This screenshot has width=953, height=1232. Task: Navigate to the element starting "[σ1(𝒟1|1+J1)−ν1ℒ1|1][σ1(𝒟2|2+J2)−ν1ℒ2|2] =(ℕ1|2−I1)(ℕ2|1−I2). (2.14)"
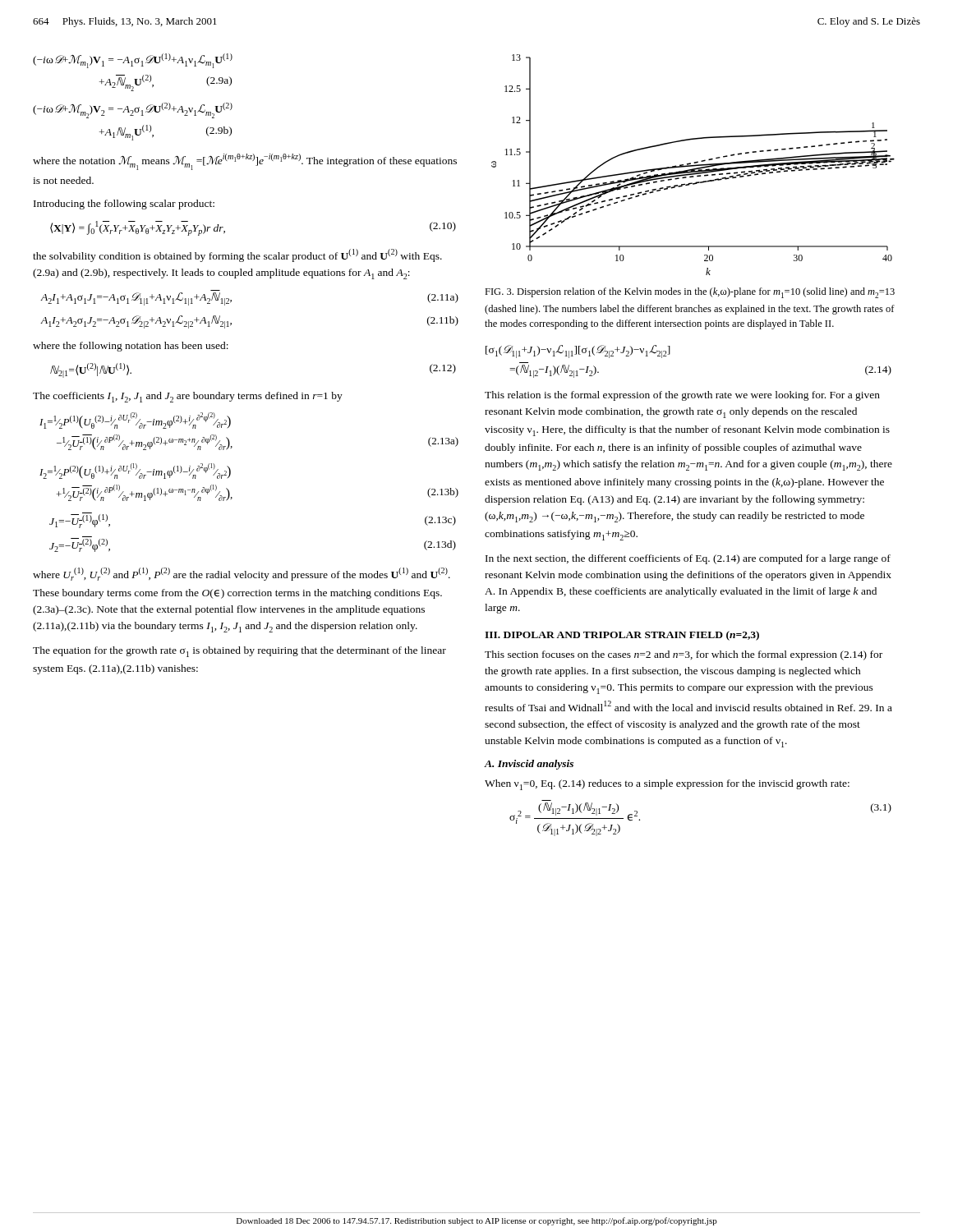[x=578, y=352]
